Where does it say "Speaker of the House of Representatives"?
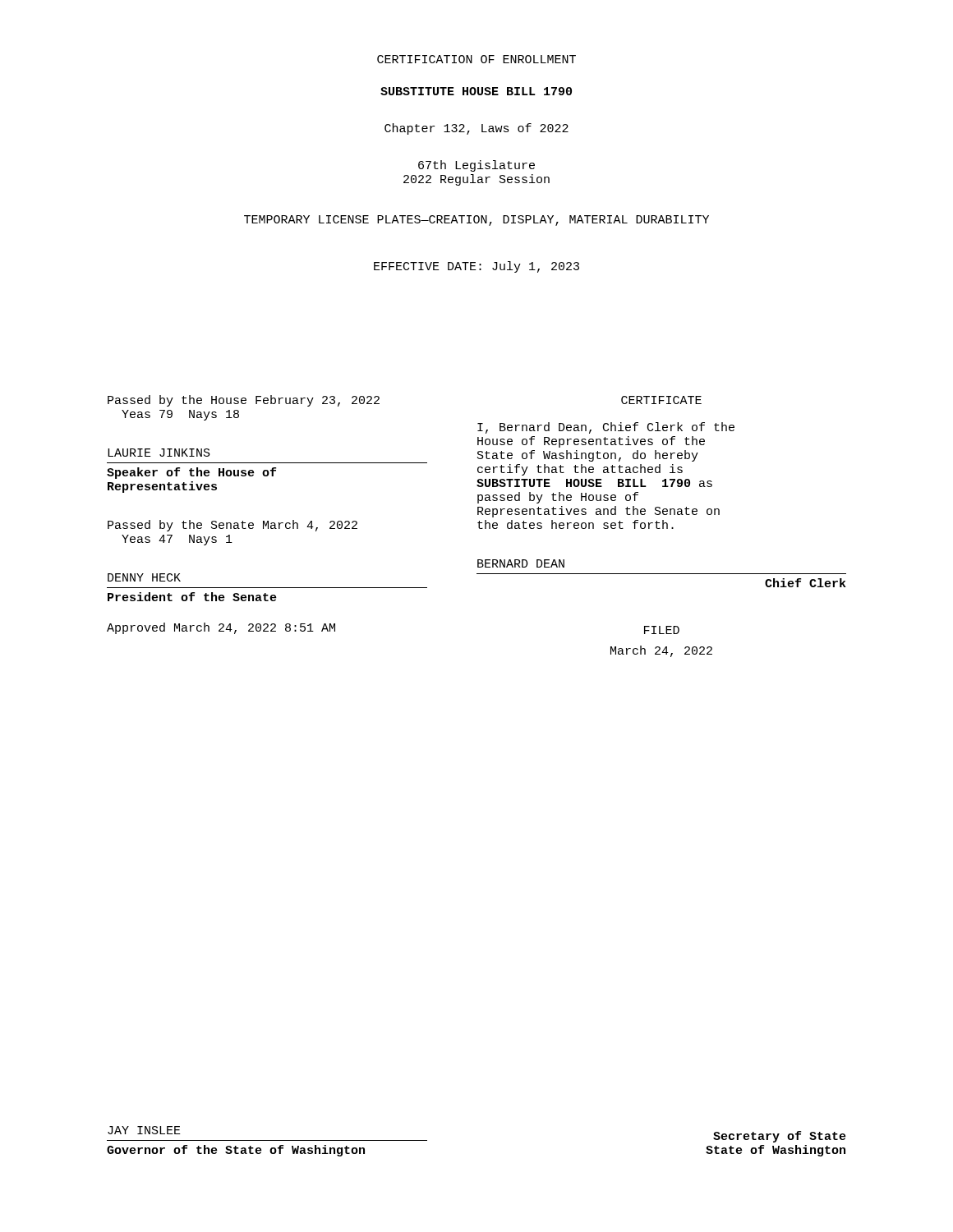 (192, 480)
